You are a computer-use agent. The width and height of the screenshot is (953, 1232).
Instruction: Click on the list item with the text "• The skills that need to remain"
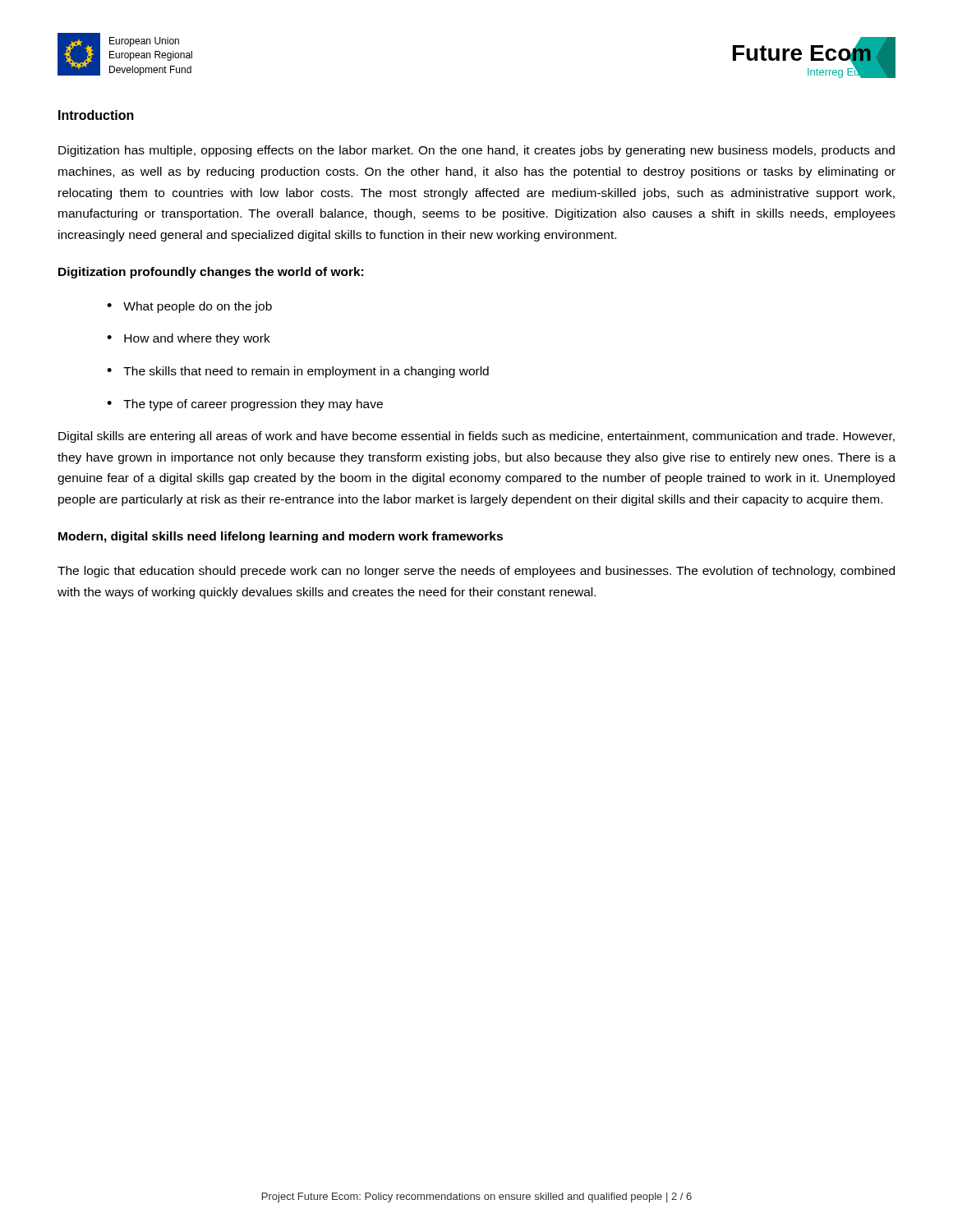pos(298,371)
